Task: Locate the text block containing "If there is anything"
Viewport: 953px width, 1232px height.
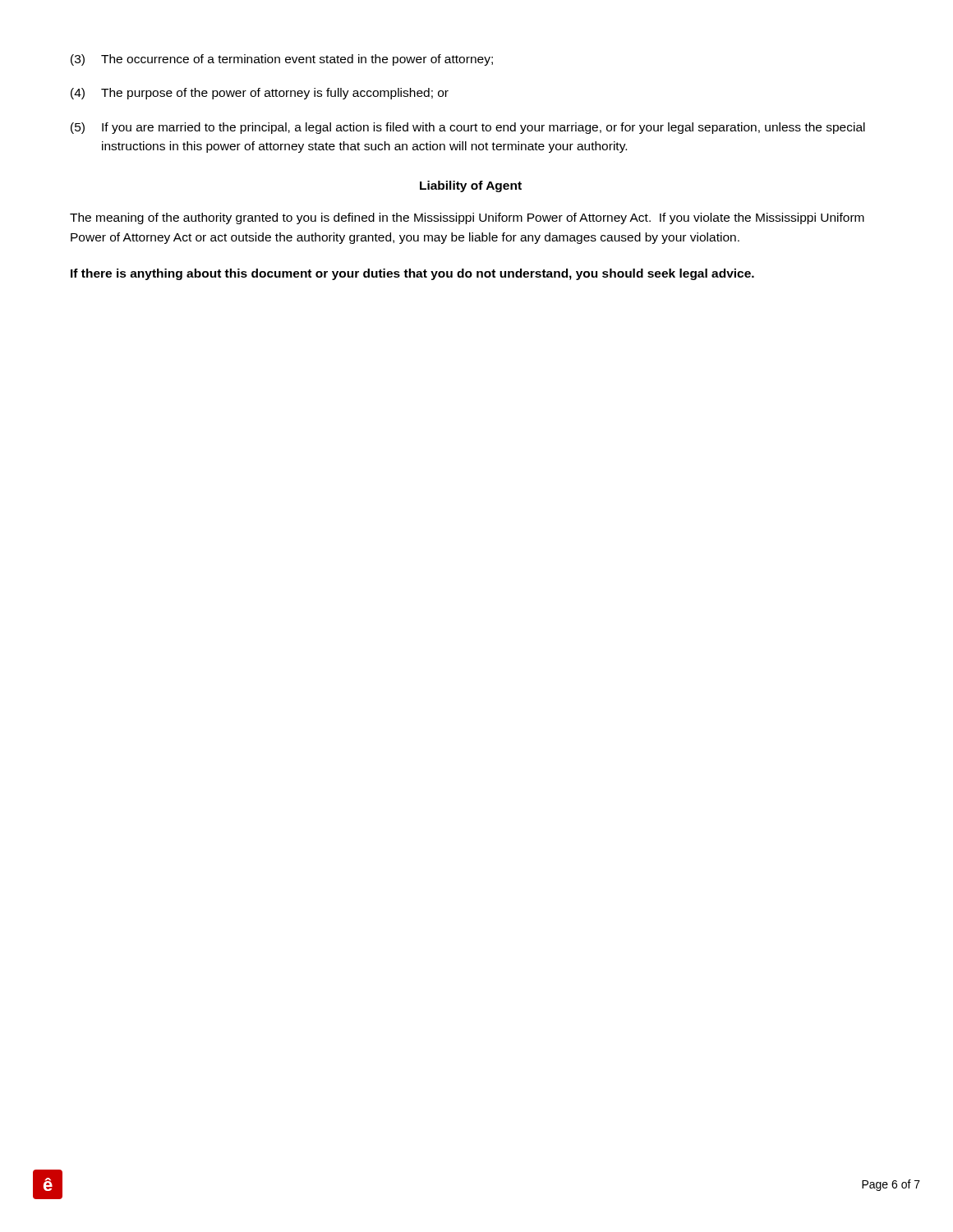Action: (412, 273)
